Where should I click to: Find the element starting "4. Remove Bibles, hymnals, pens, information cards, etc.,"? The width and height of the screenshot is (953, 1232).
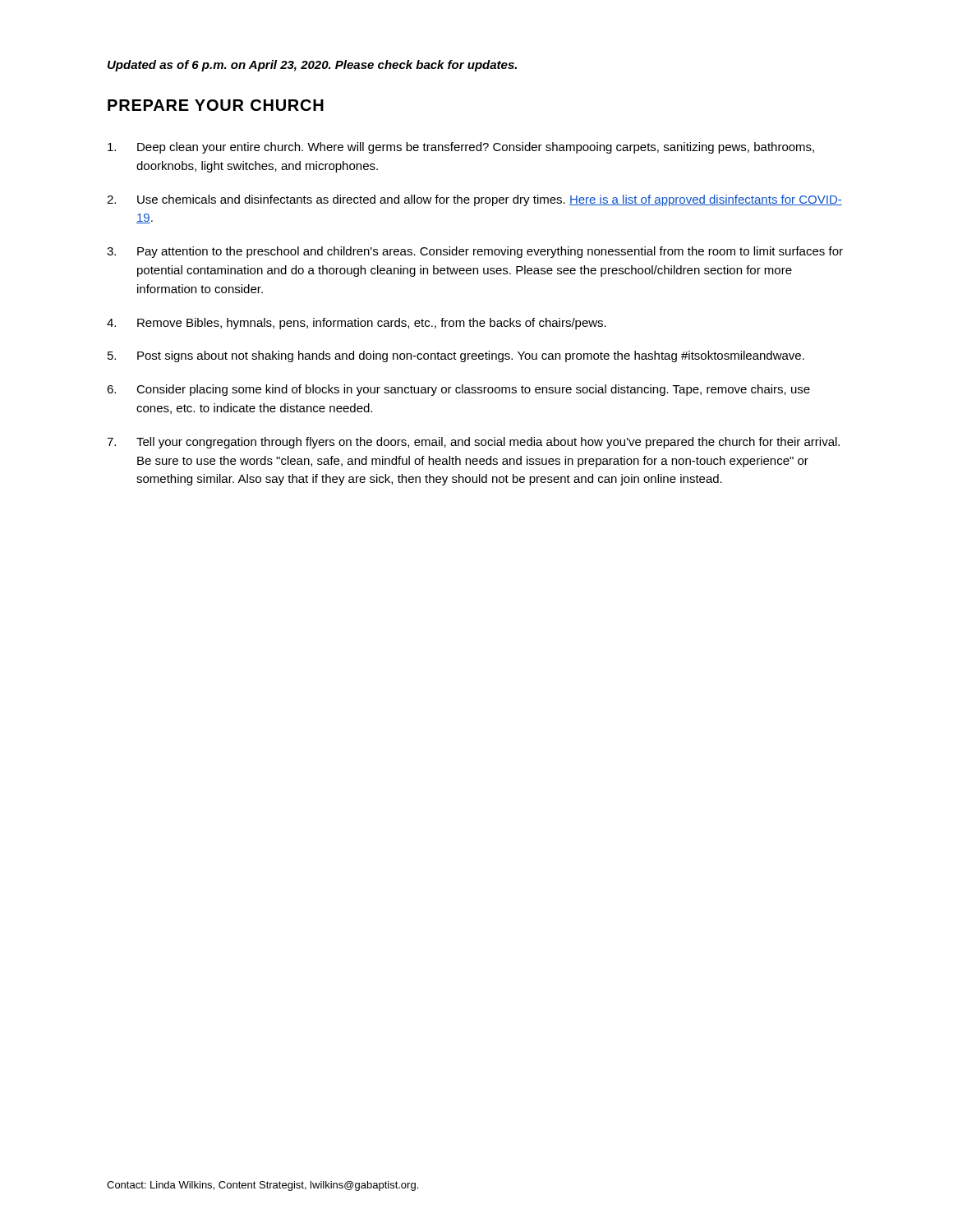click(x=476, y=323)
